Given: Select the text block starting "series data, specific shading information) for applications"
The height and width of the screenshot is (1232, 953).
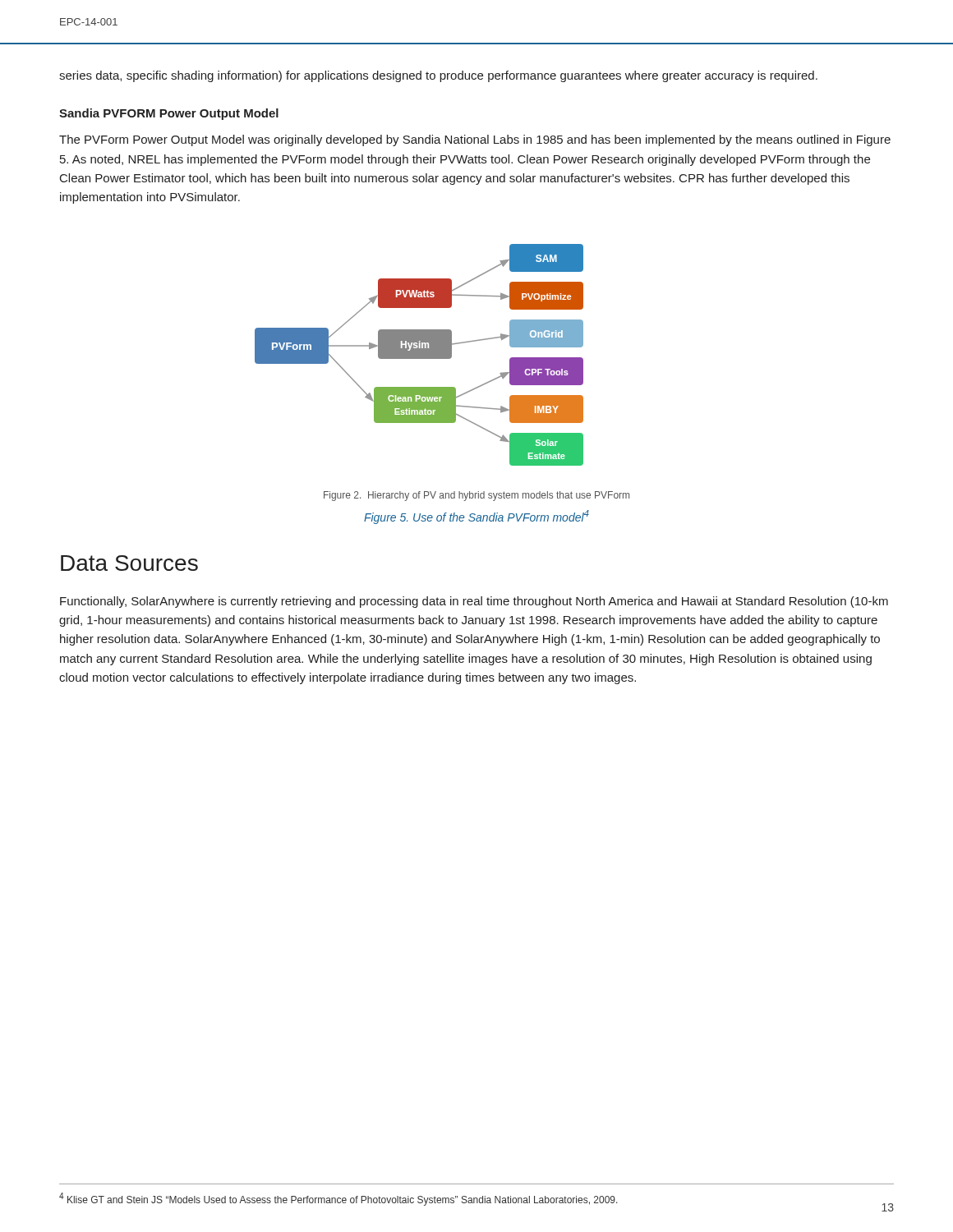Looking at the screenshot, I should 439,75.
